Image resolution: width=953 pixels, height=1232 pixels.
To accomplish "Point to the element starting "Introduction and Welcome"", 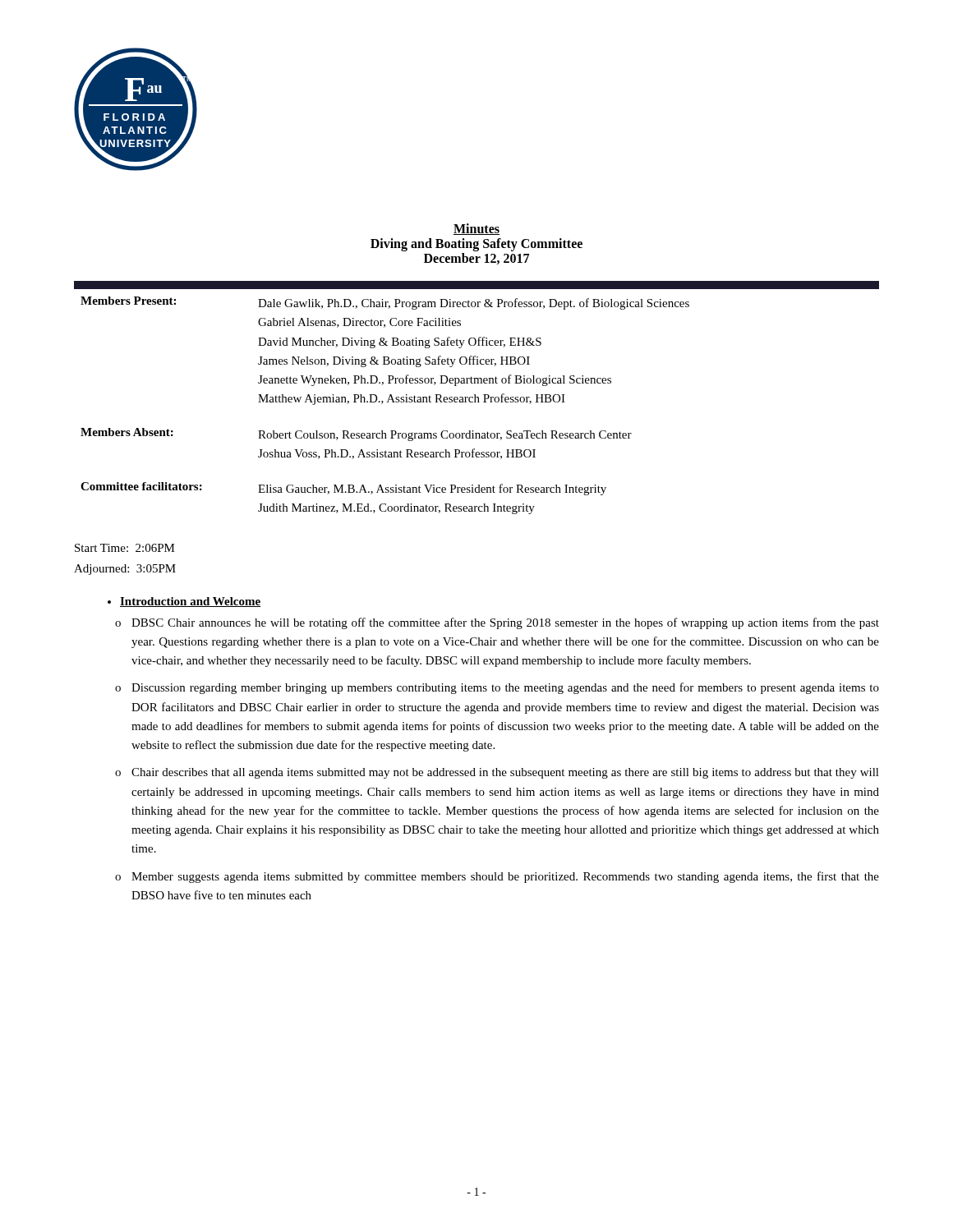I will tap(190, 601).
